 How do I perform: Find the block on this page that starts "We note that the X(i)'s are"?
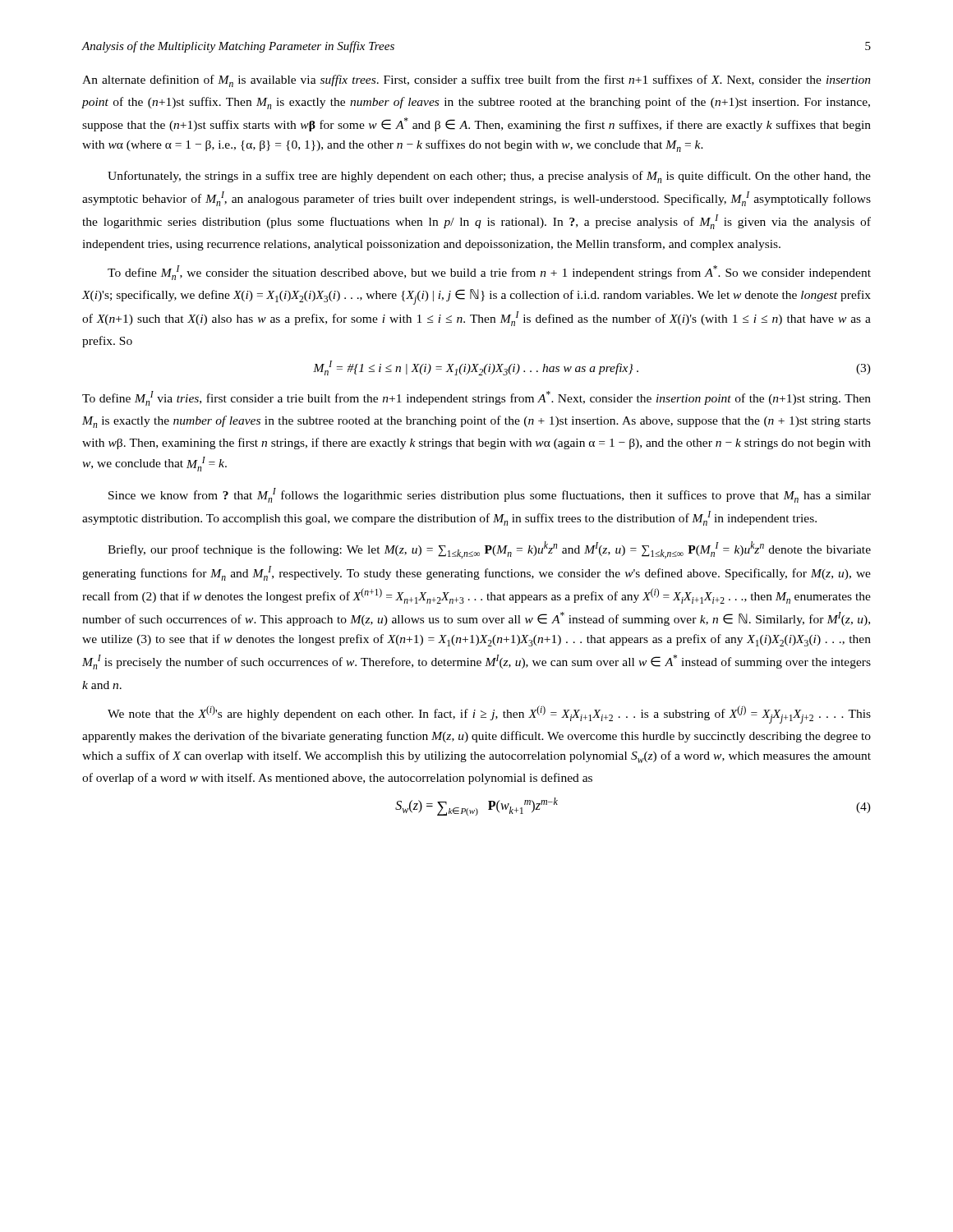pos(476,745)
